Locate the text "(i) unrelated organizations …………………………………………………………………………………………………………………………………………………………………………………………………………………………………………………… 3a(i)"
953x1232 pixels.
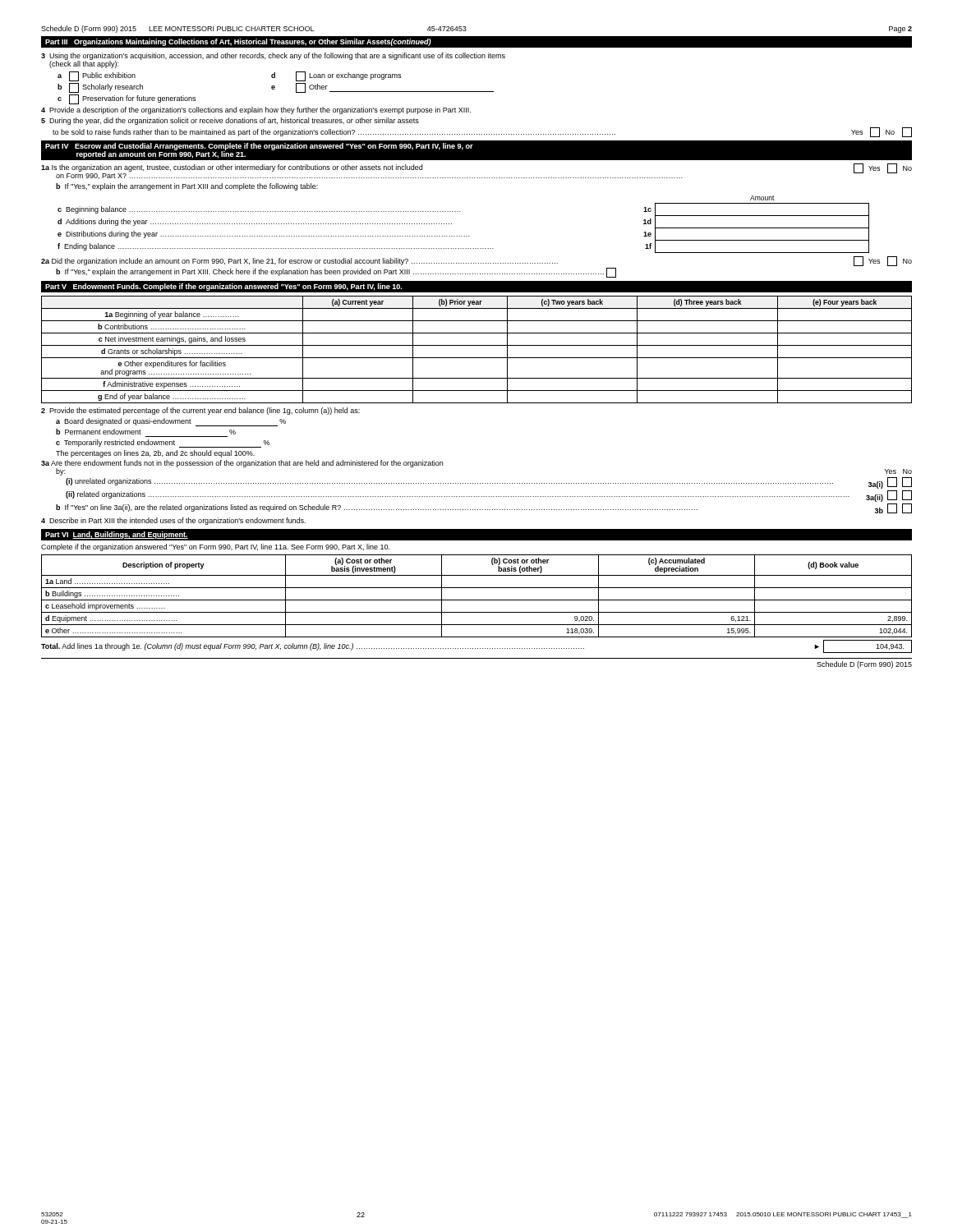[489, 483]
